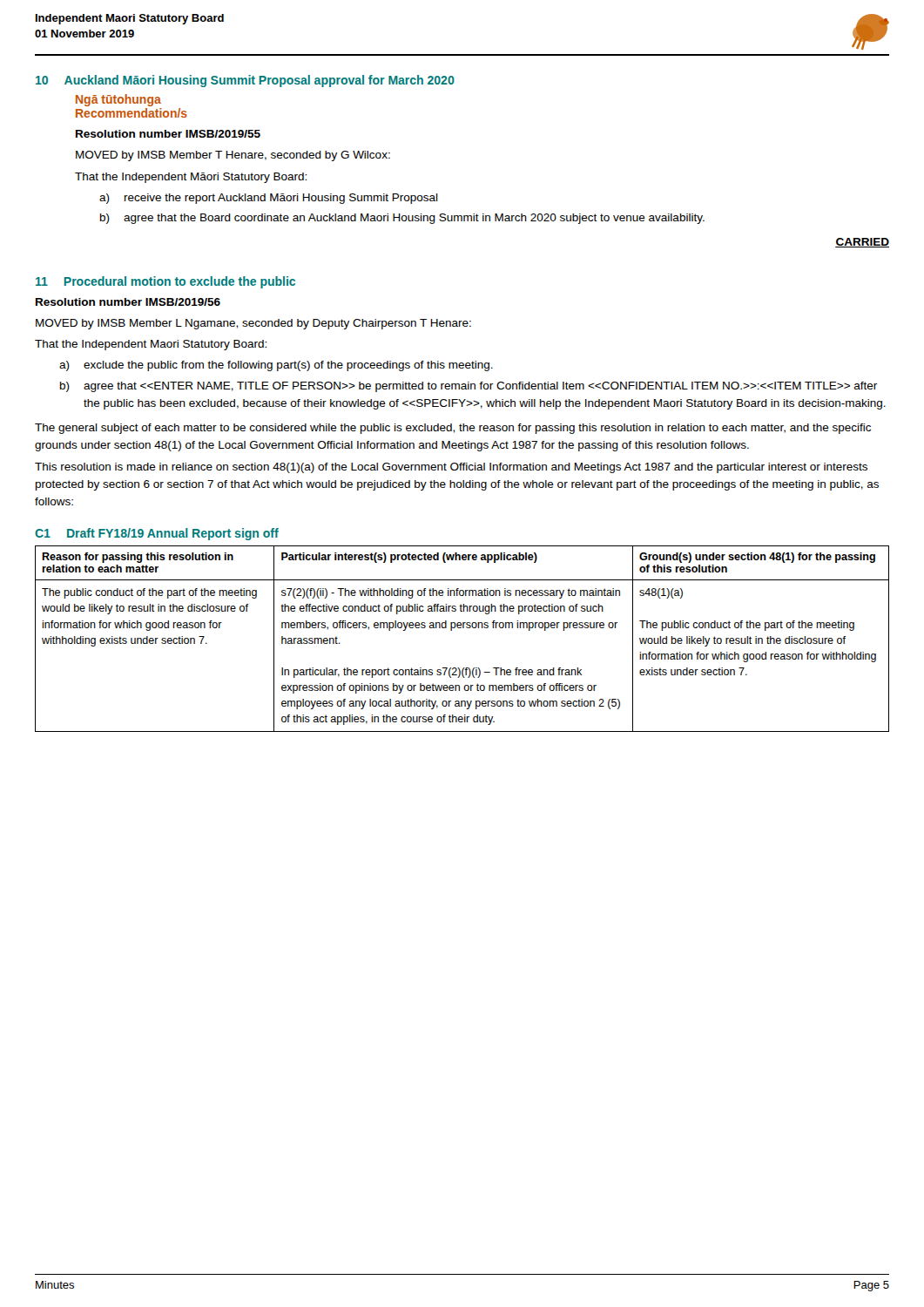The height and width of the screenshot is (1307, 924).
Task: Find the block on this page that starts "a) receive the report Auckland"
Action: click(269, 199)
